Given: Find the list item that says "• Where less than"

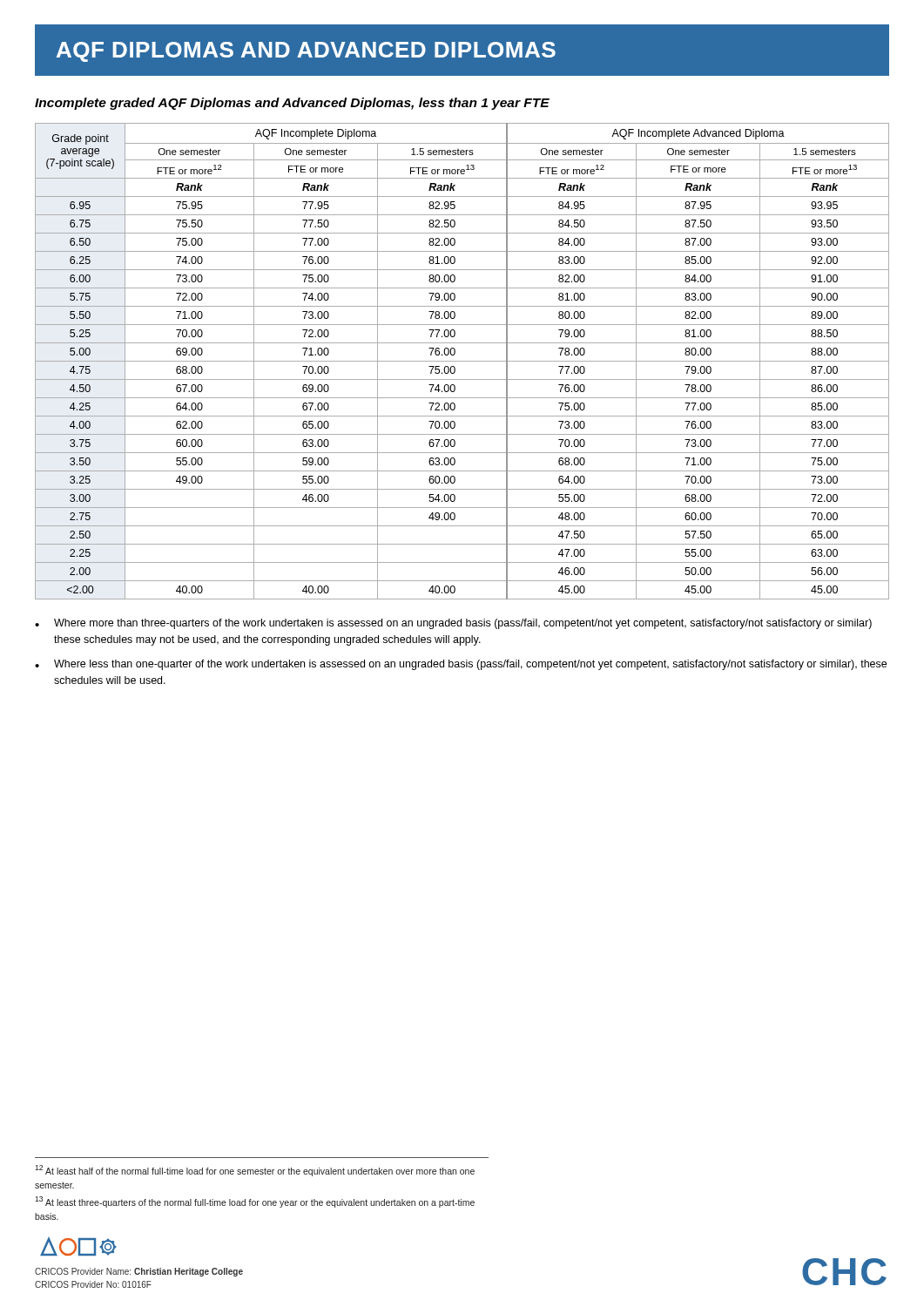Looking at the screenshot, I should click(462, 673).
